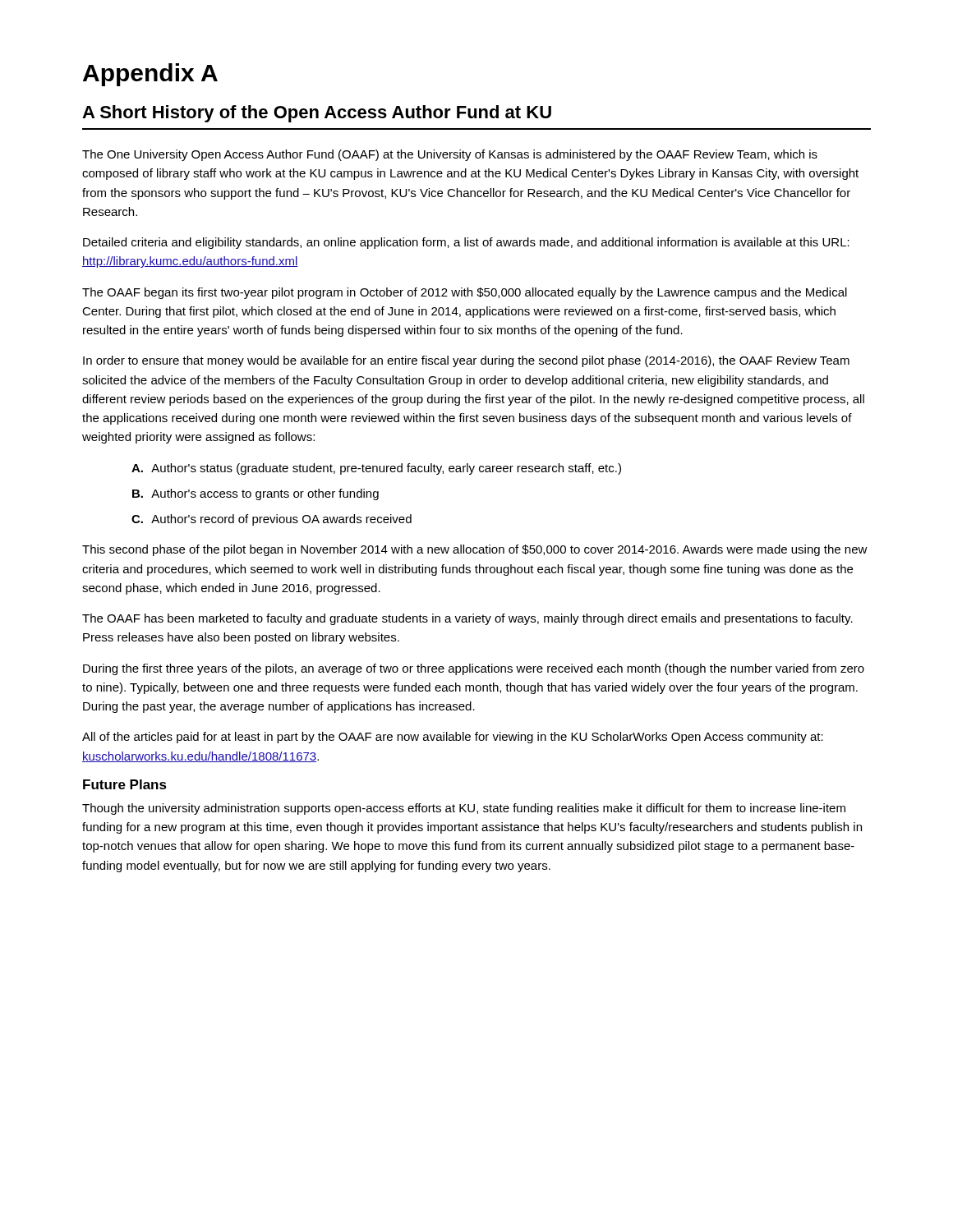Locate the block of text that opens with "The OAAF has been marketed to"

(x=468, y=628)
